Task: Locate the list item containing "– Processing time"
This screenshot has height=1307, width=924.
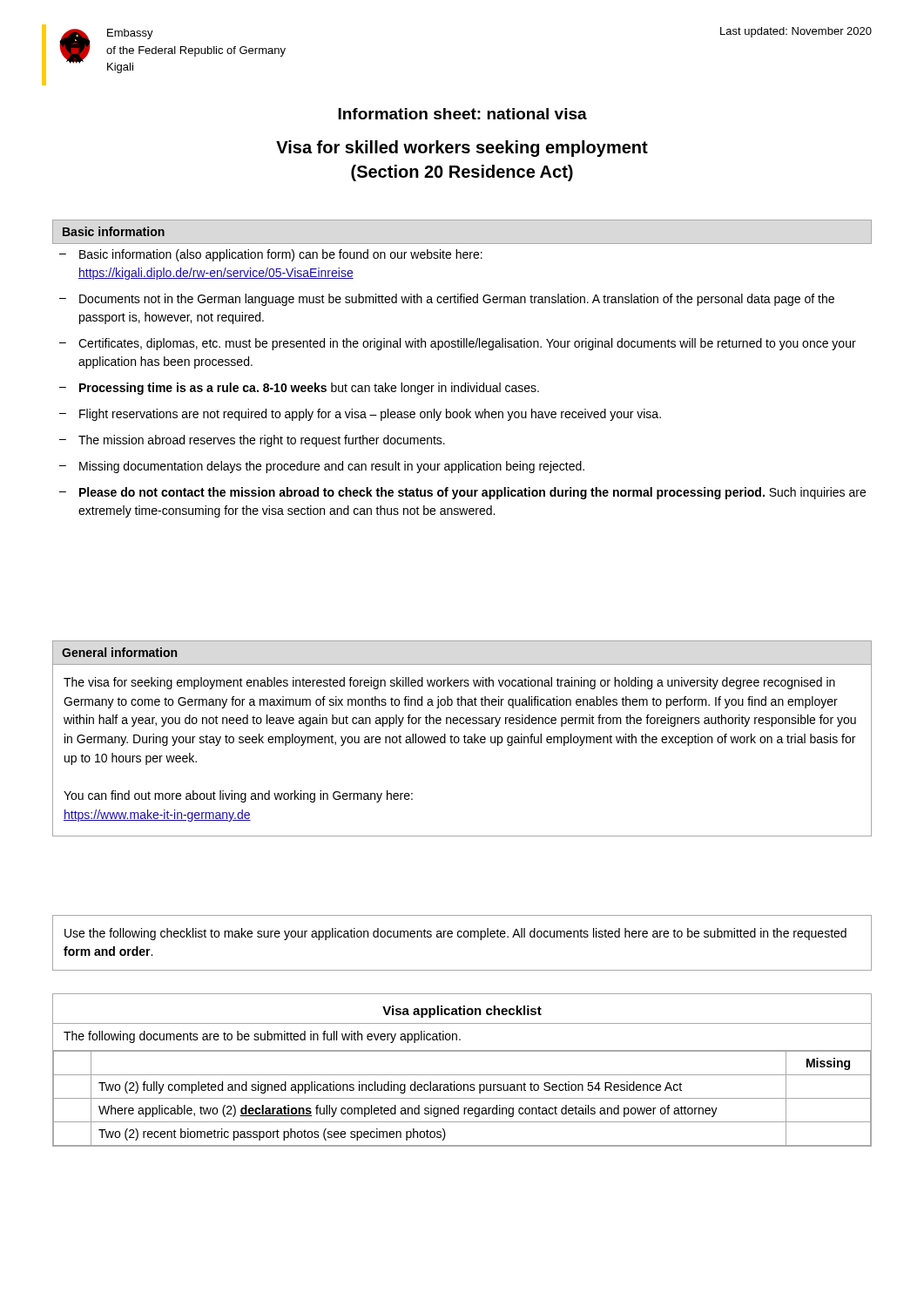Action: point(300,388)
